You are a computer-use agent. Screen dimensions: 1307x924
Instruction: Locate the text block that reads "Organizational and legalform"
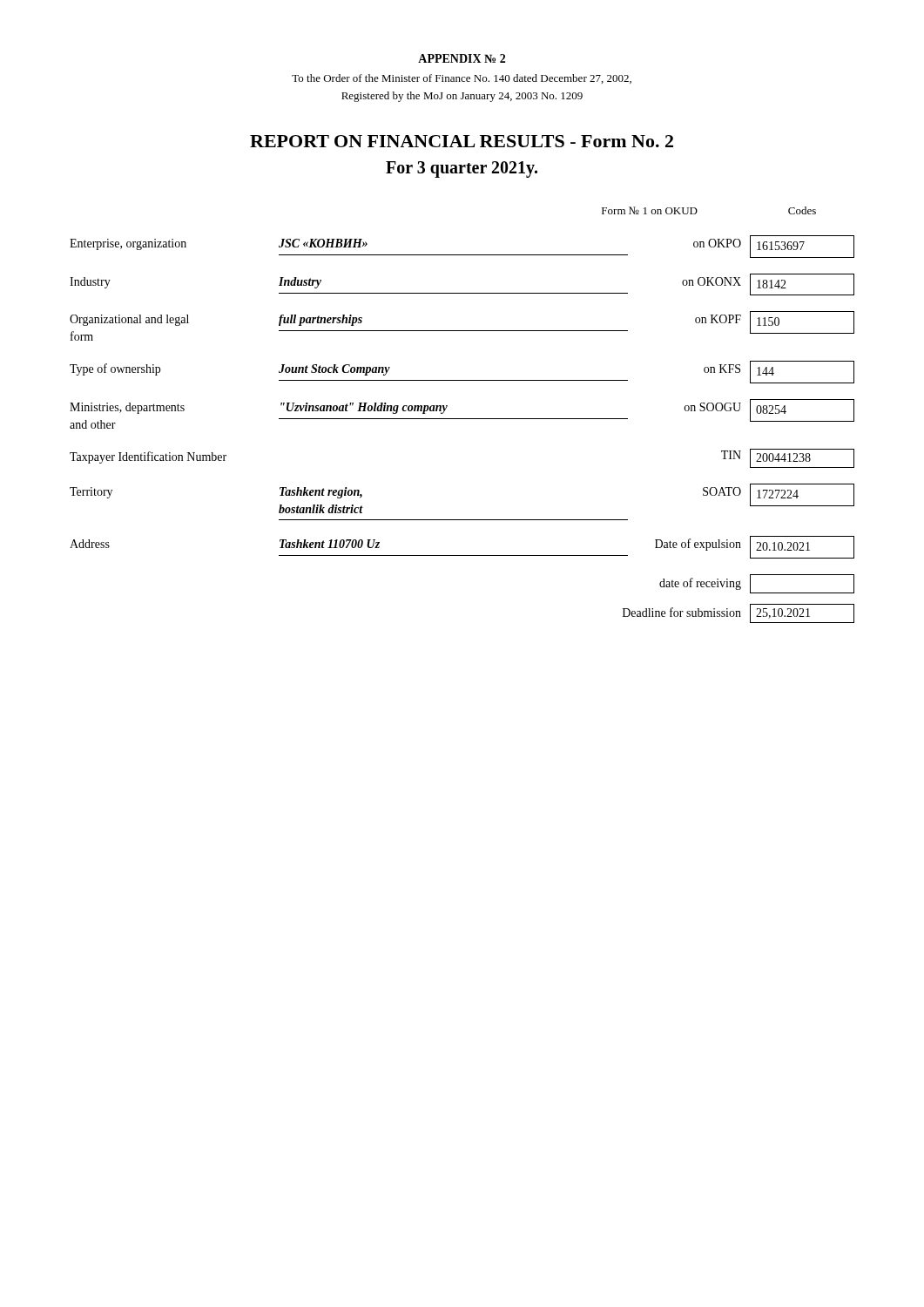(x=462, y=328)
